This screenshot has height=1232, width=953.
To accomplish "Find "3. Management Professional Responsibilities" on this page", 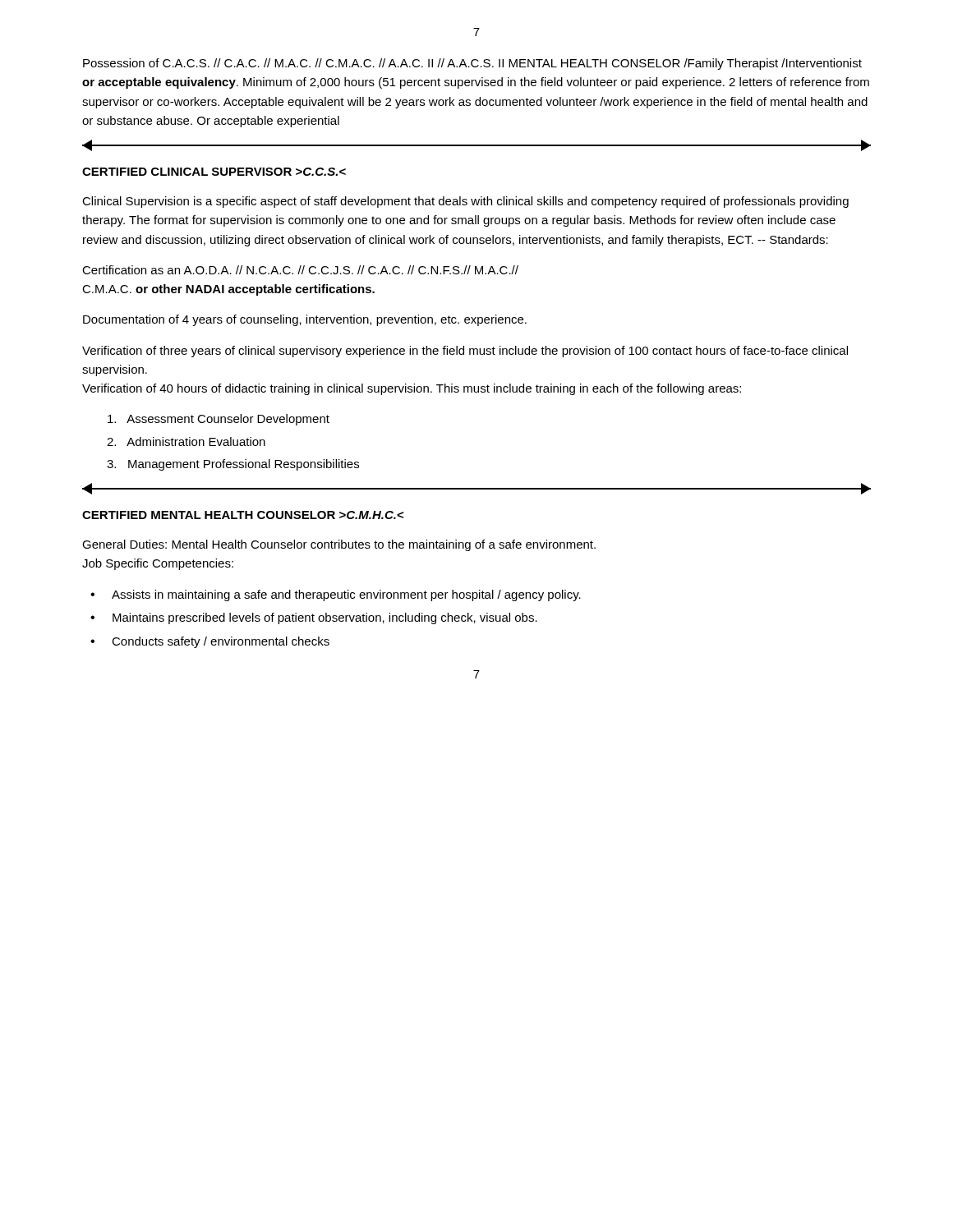I will pyautogui.click(x=233, y=463).
